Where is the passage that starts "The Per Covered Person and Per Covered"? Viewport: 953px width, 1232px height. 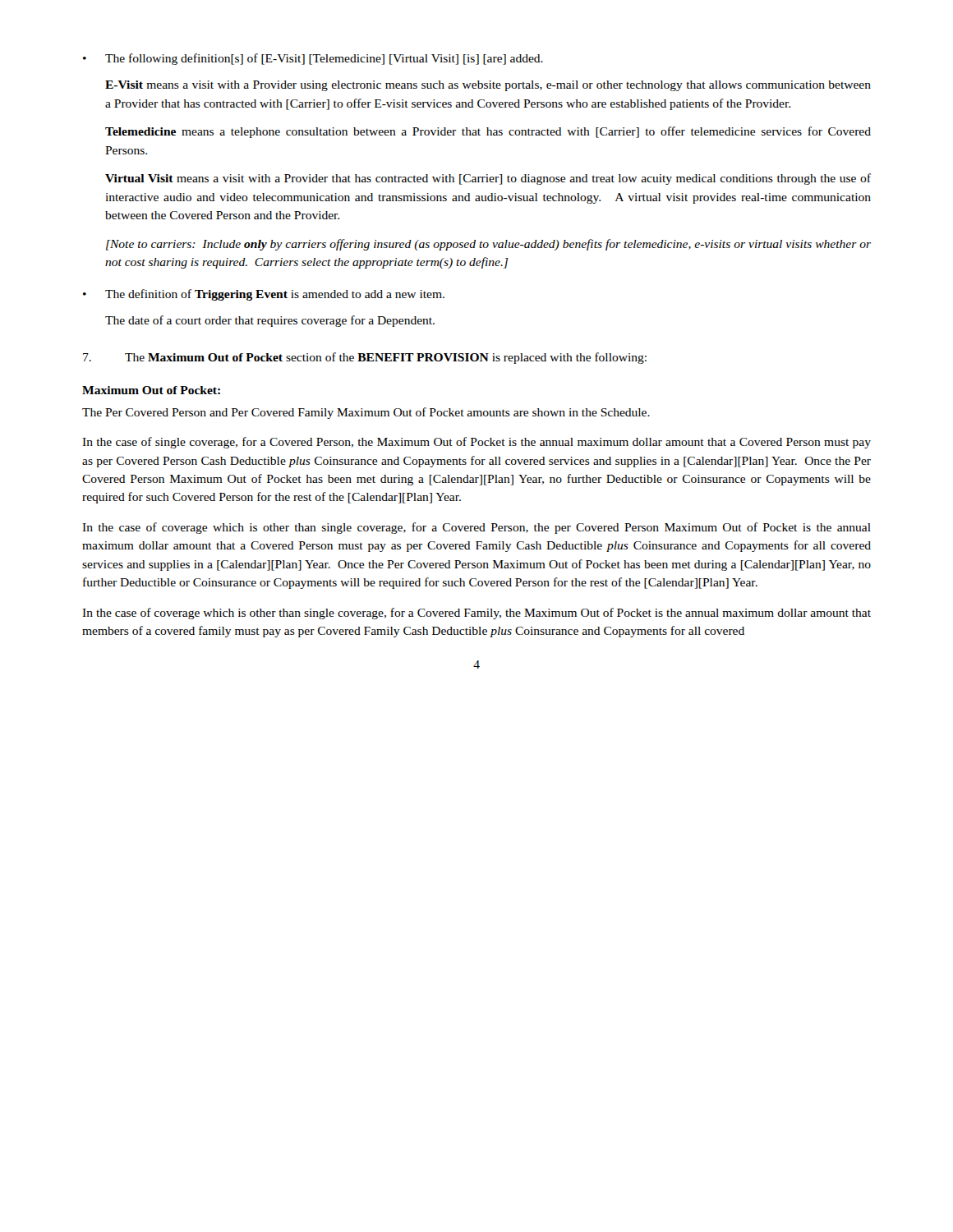click(366, 412)
